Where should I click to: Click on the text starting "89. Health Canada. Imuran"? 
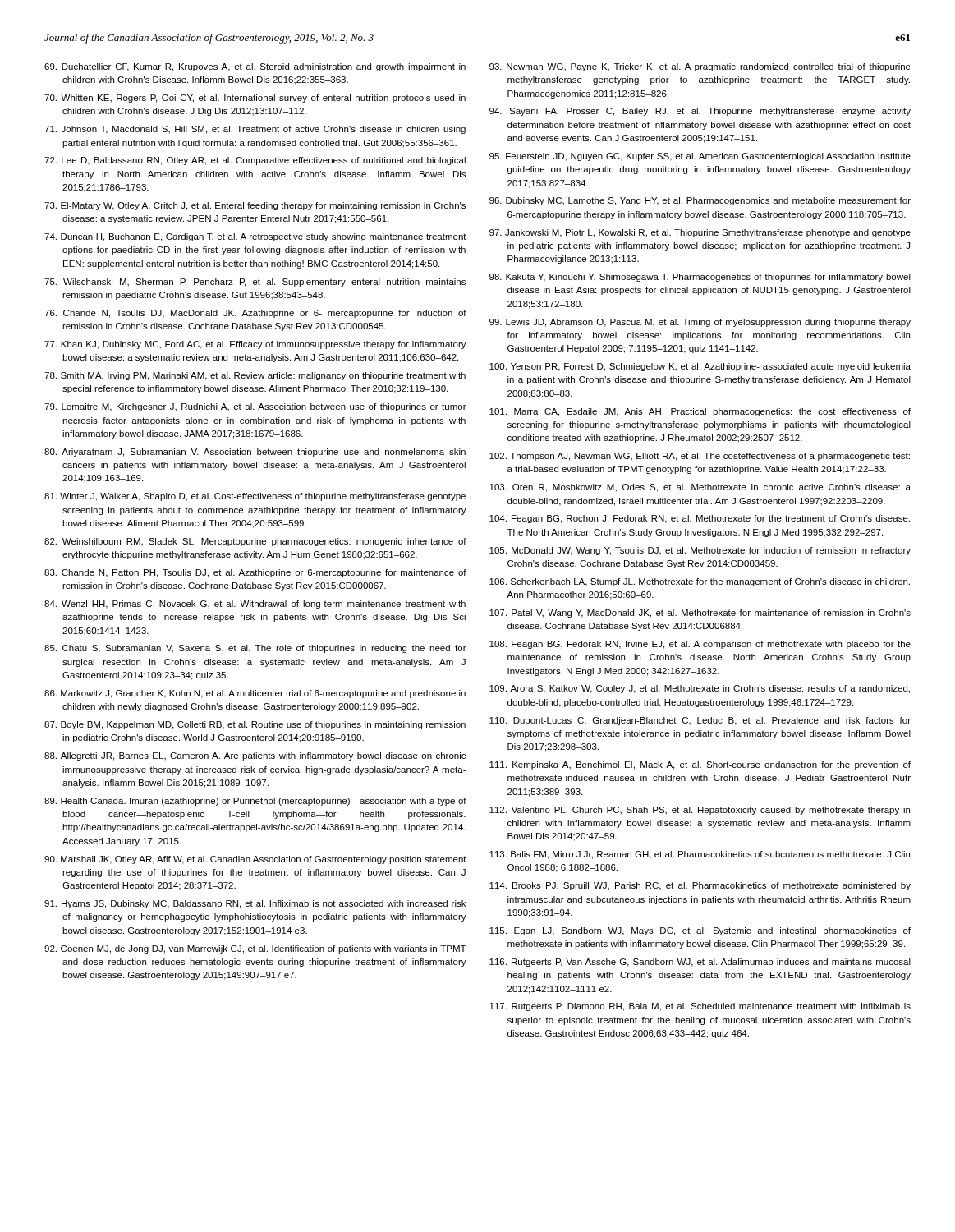click(x=255, y=821)
